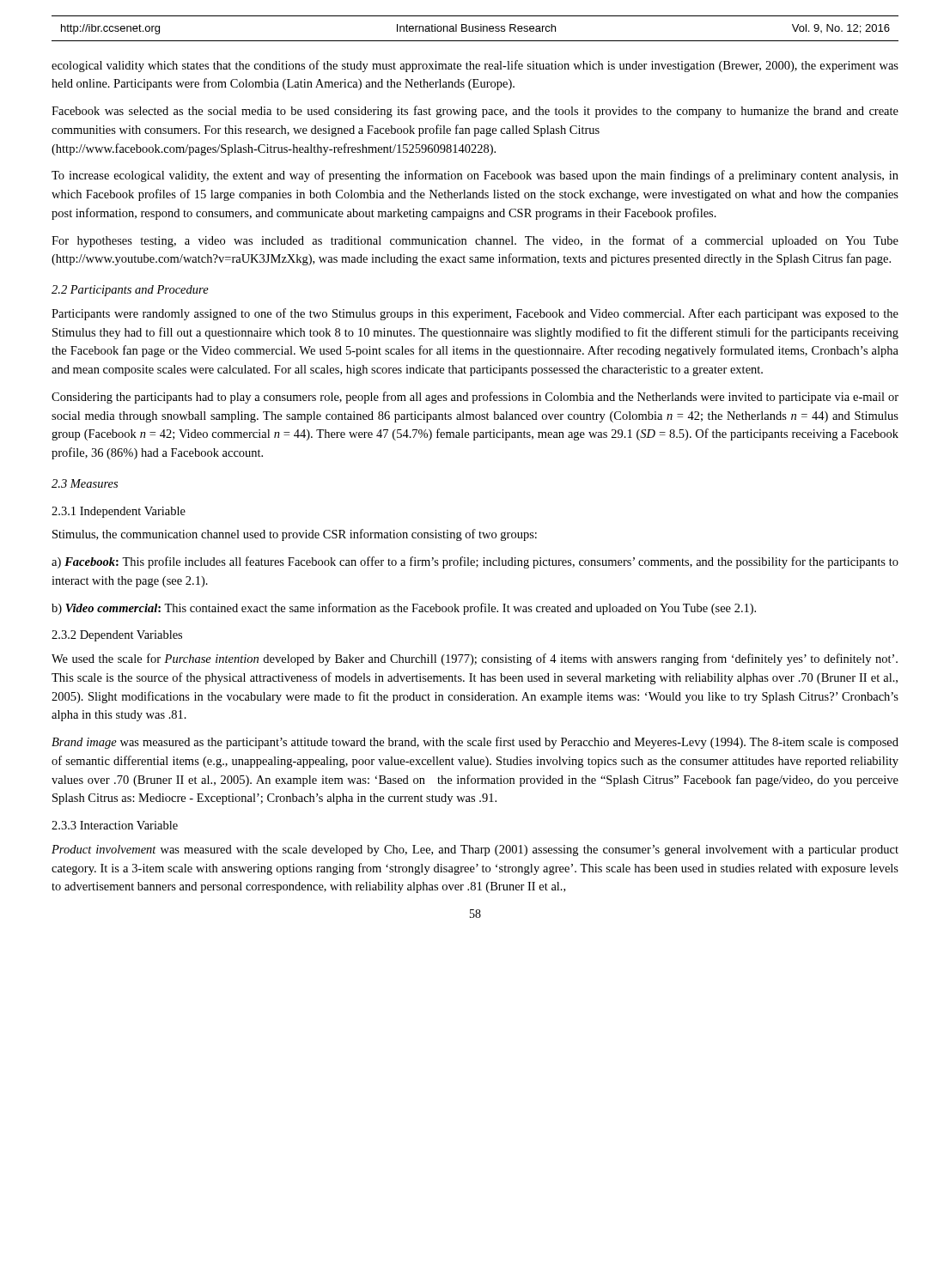The width and height of the screenshot is (950, 1288).
Task: Locate the block of text that opens with "Considering the participants had to play a"
Action: coord(475,425)
